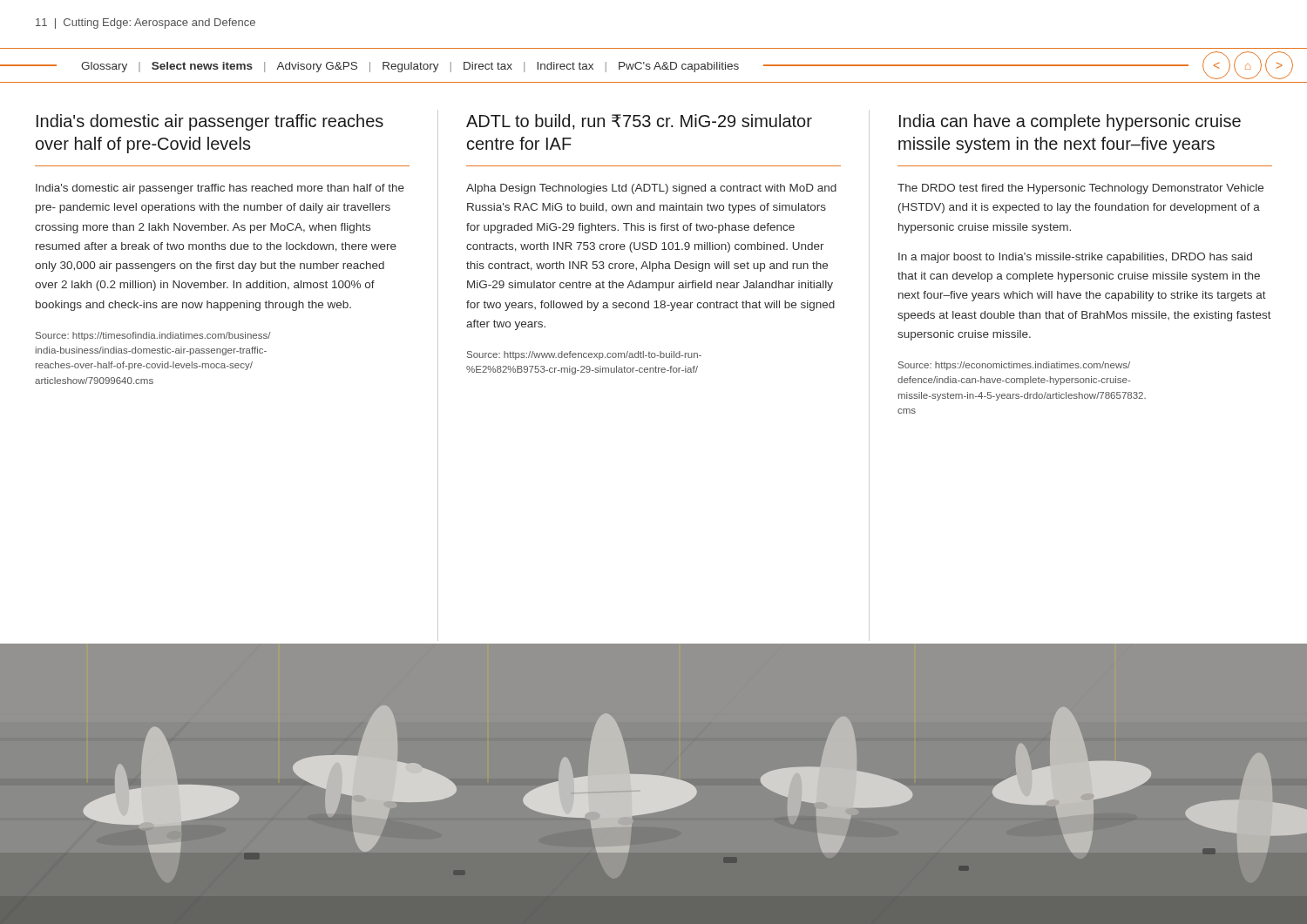This screenshot has width=1307, height=924.
Task: Find the text block with the text "In a major"
Action: (1084, 295)
